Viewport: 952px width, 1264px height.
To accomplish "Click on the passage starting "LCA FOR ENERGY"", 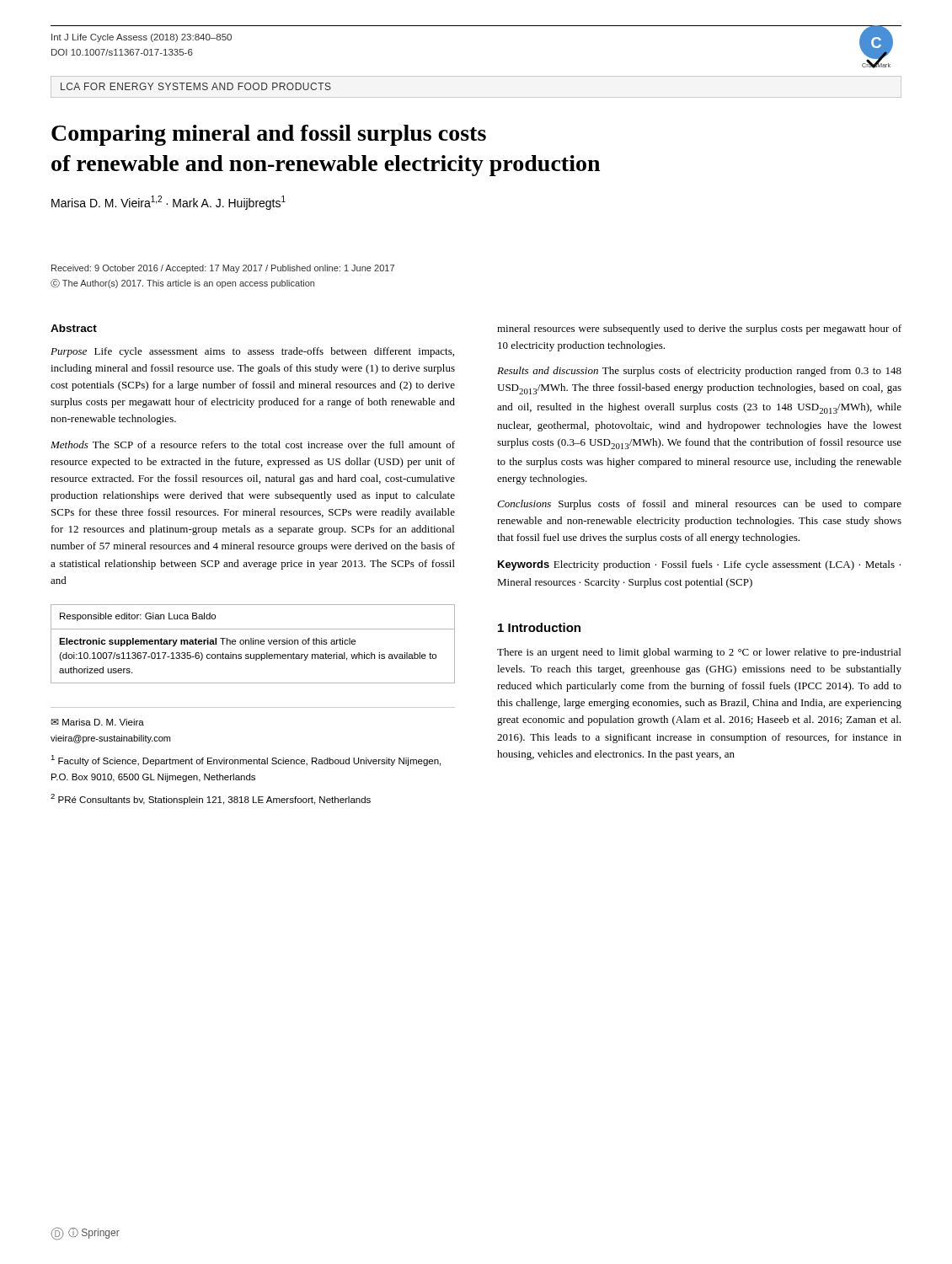I will pyautogui.click(x=196, y=87).
